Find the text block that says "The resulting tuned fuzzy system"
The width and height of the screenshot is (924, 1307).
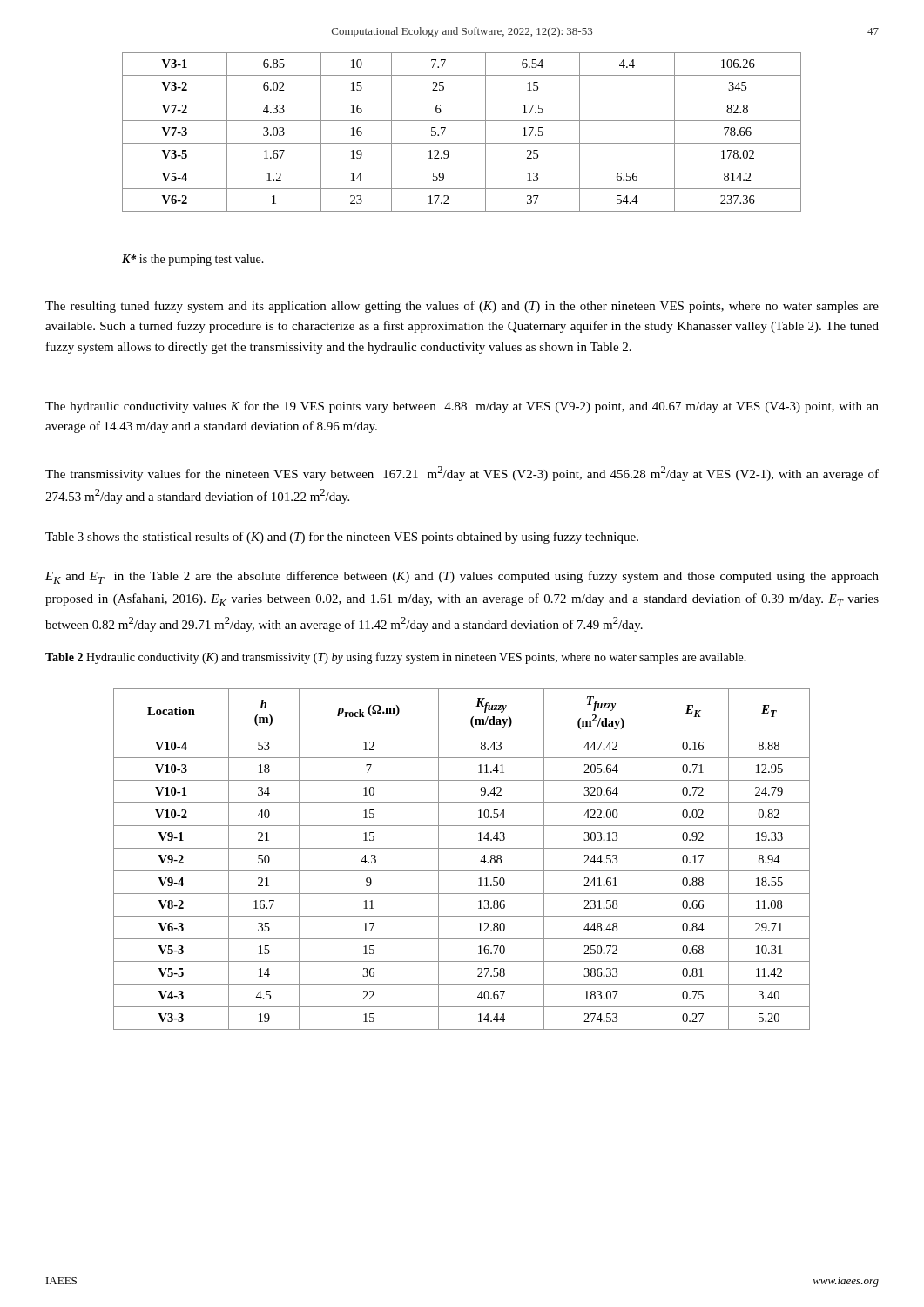pos(462,326)
